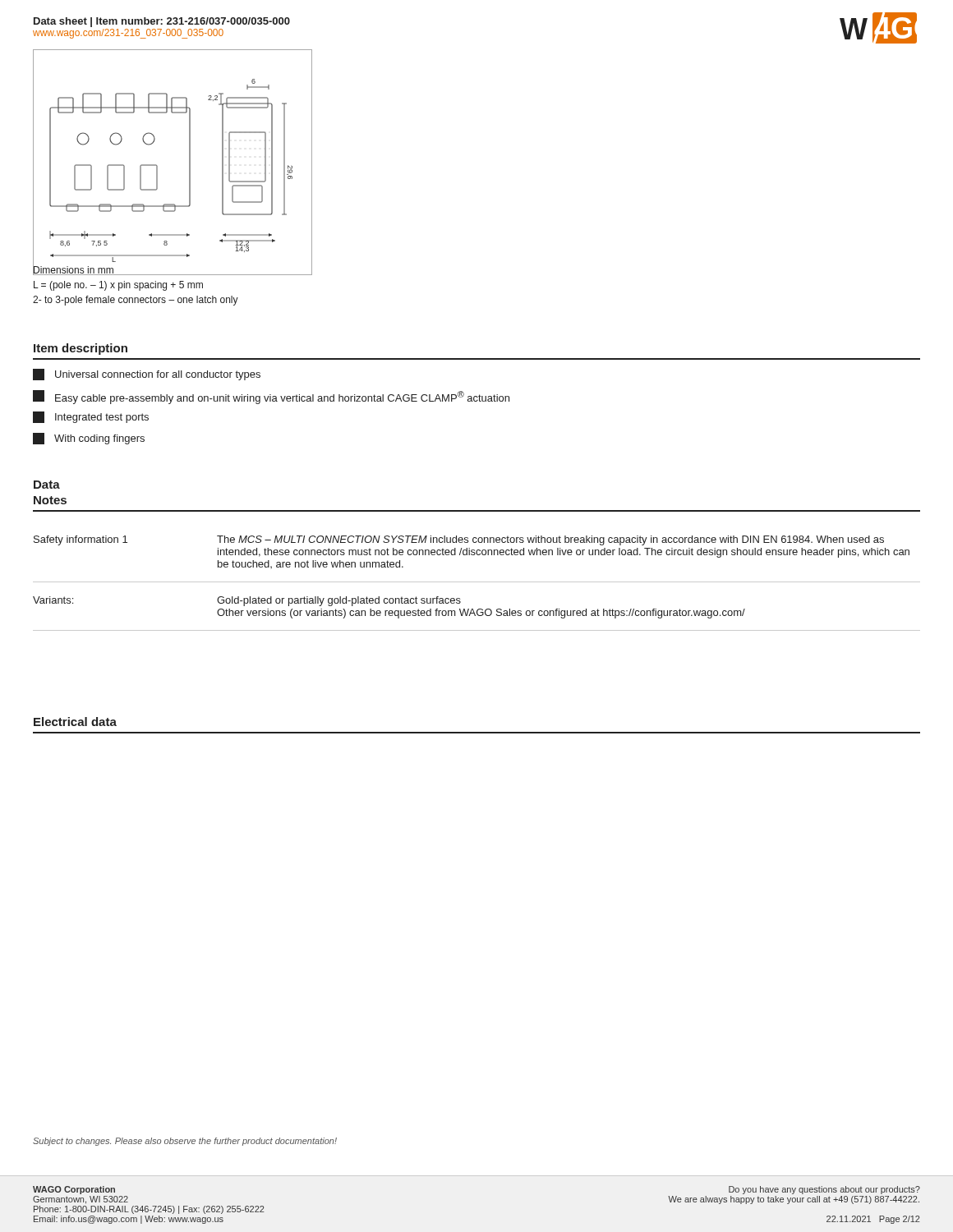Navigate to the region starting "With coding fingers"

pyautogui.click(x=89, y=438)
